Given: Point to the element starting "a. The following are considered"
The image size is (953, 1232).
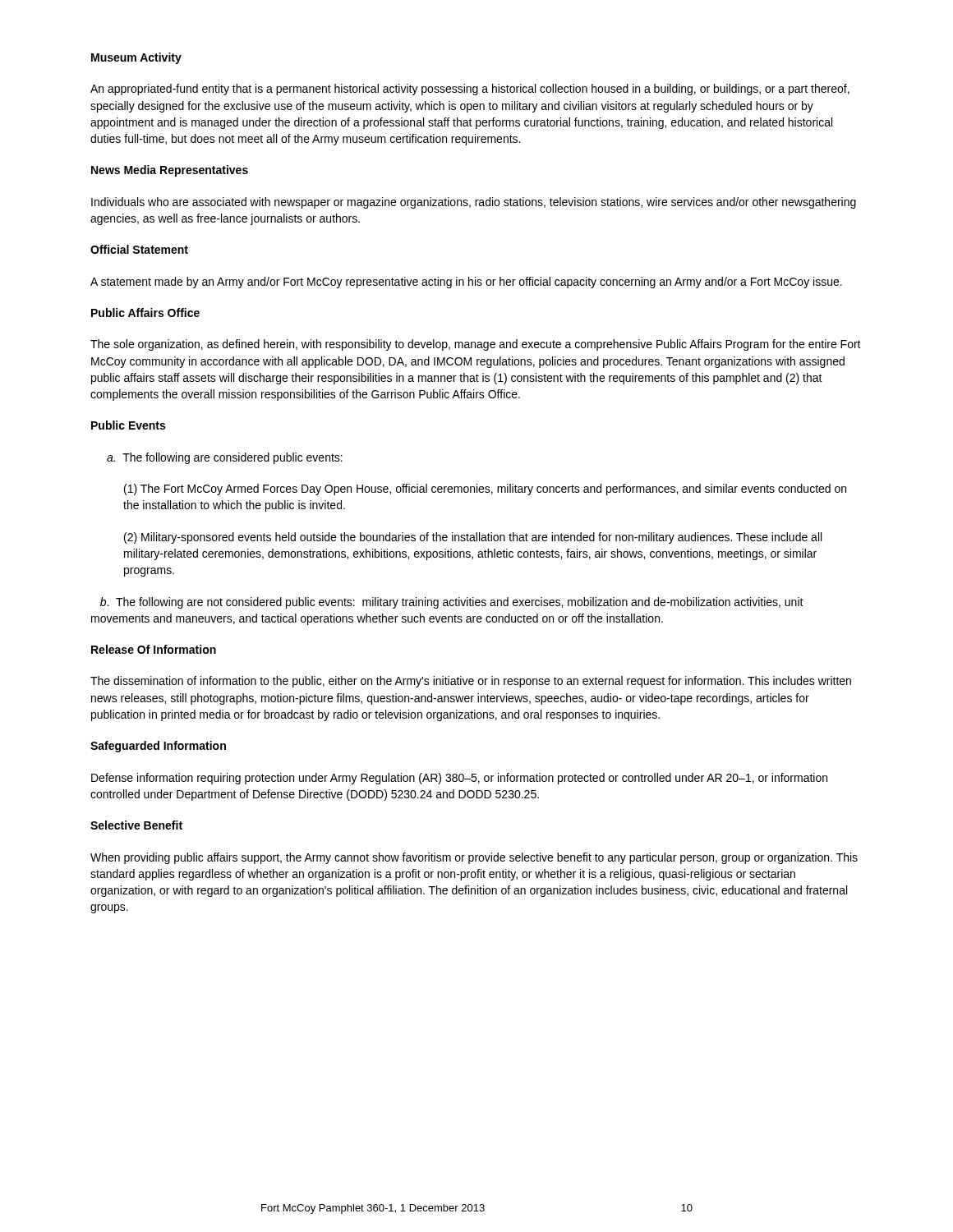Looking at the screenshot, I should 225,458.
